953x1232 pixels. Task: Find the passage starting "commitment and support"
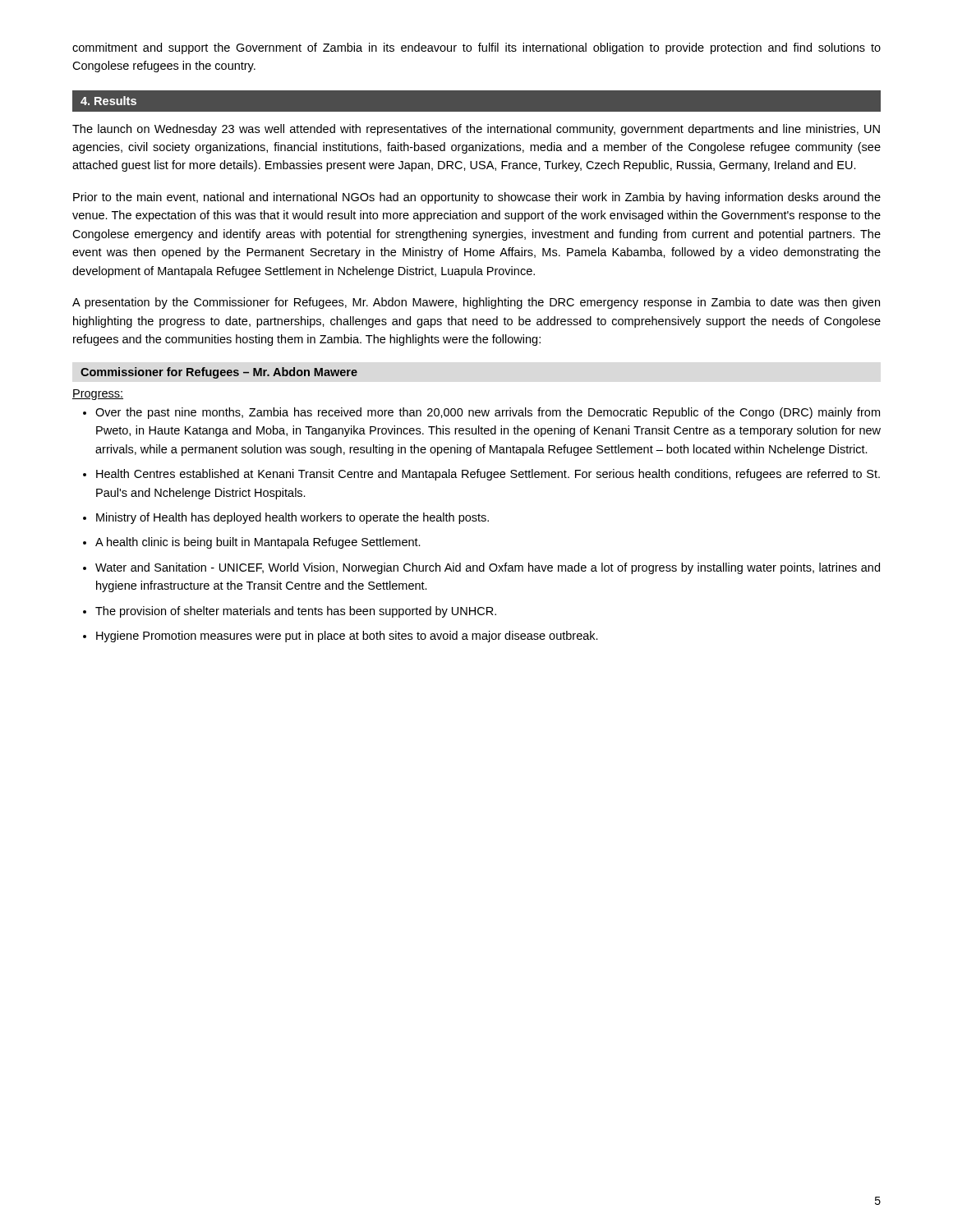476,57
